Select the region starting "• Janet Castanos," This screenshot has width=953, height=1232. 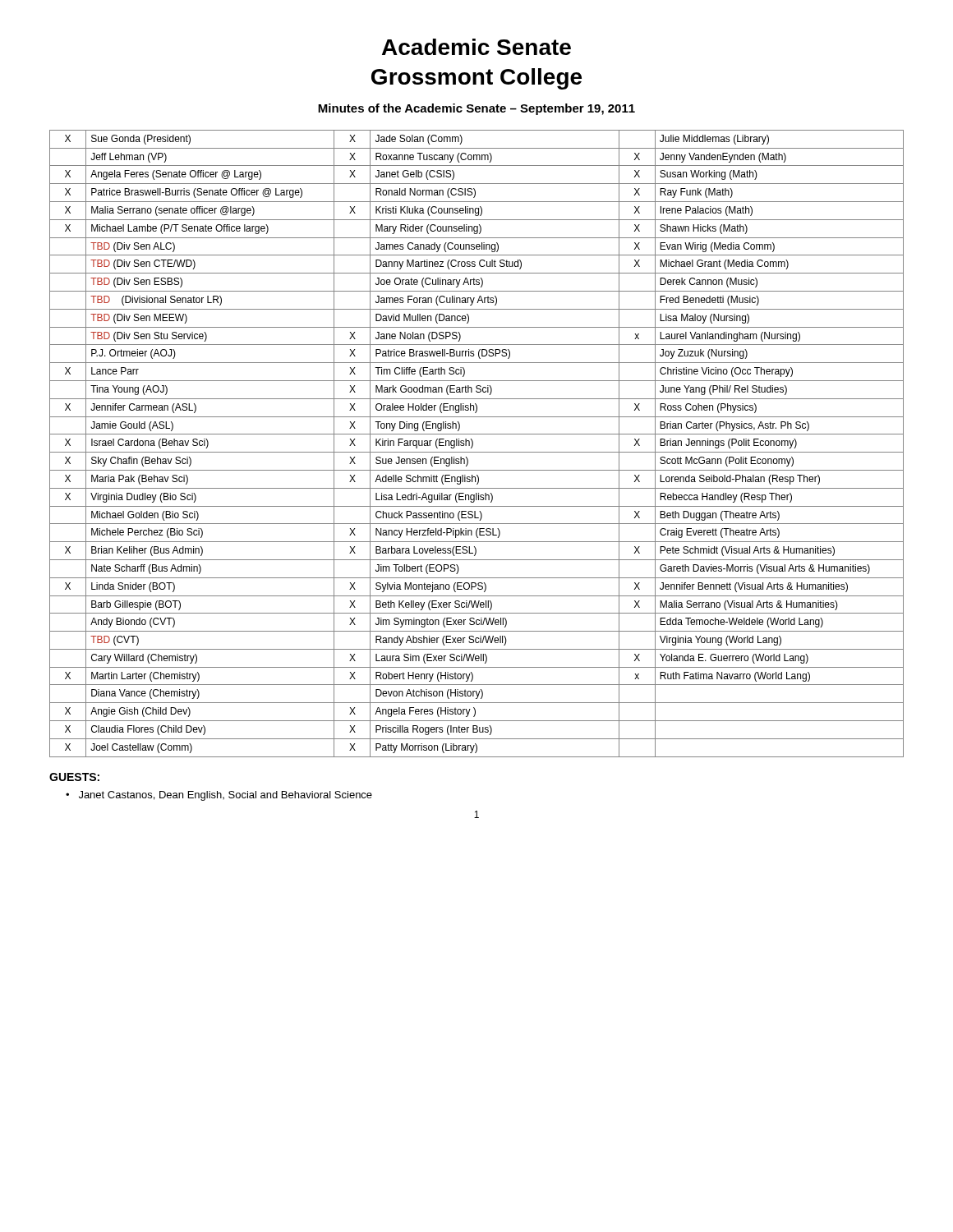[219, 794]
